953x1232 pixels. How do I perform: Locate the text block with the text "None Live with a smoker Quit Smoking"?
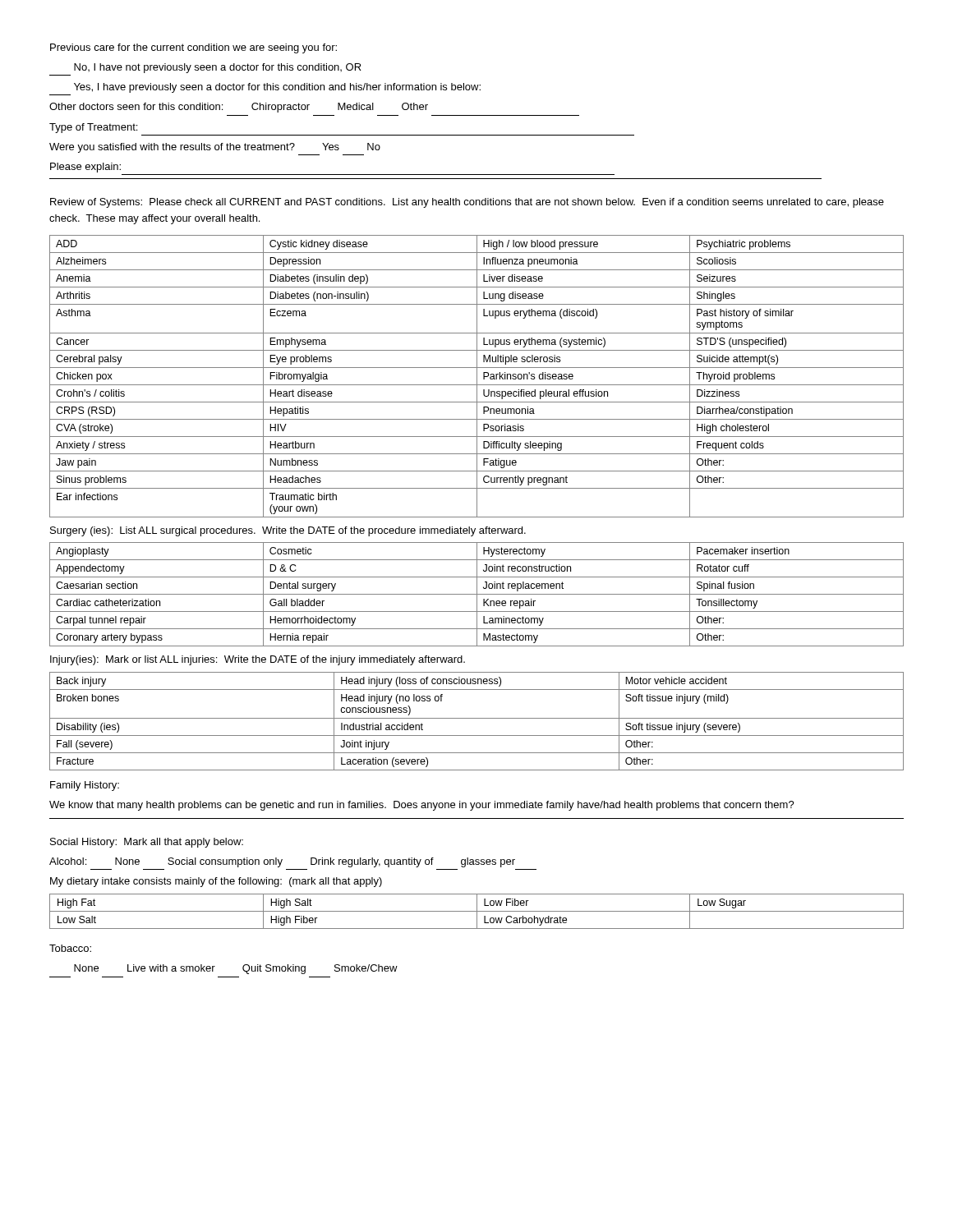223,970
